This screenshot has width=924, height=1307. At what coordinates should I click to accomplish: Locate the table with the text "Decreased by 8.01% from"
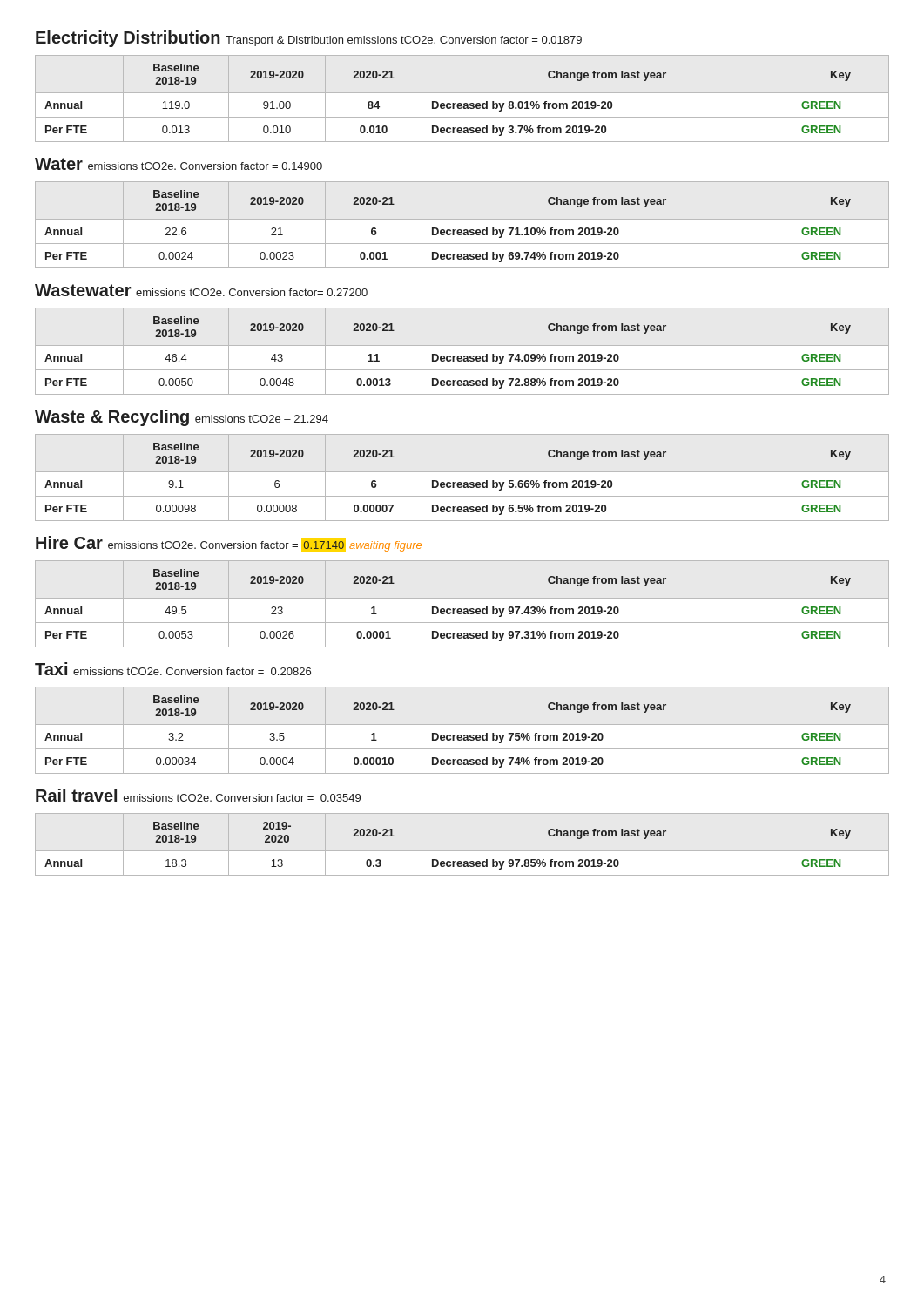pyautogui.click(x=462, y=98)
